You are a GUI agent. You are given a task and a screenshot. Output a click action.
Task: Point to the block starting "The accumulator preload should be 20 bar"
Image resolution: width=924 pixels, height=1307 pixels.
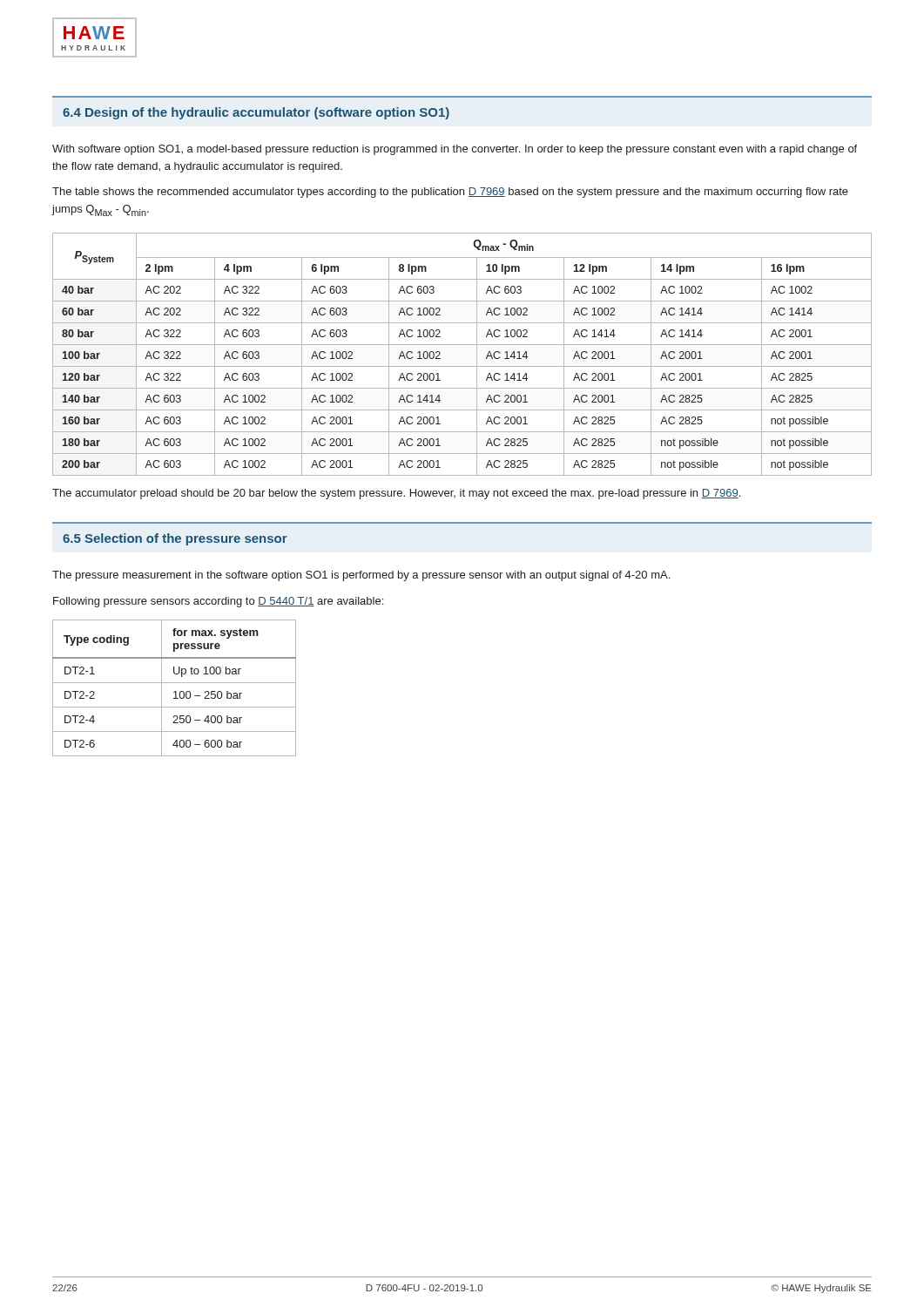(x=397, y=493)
